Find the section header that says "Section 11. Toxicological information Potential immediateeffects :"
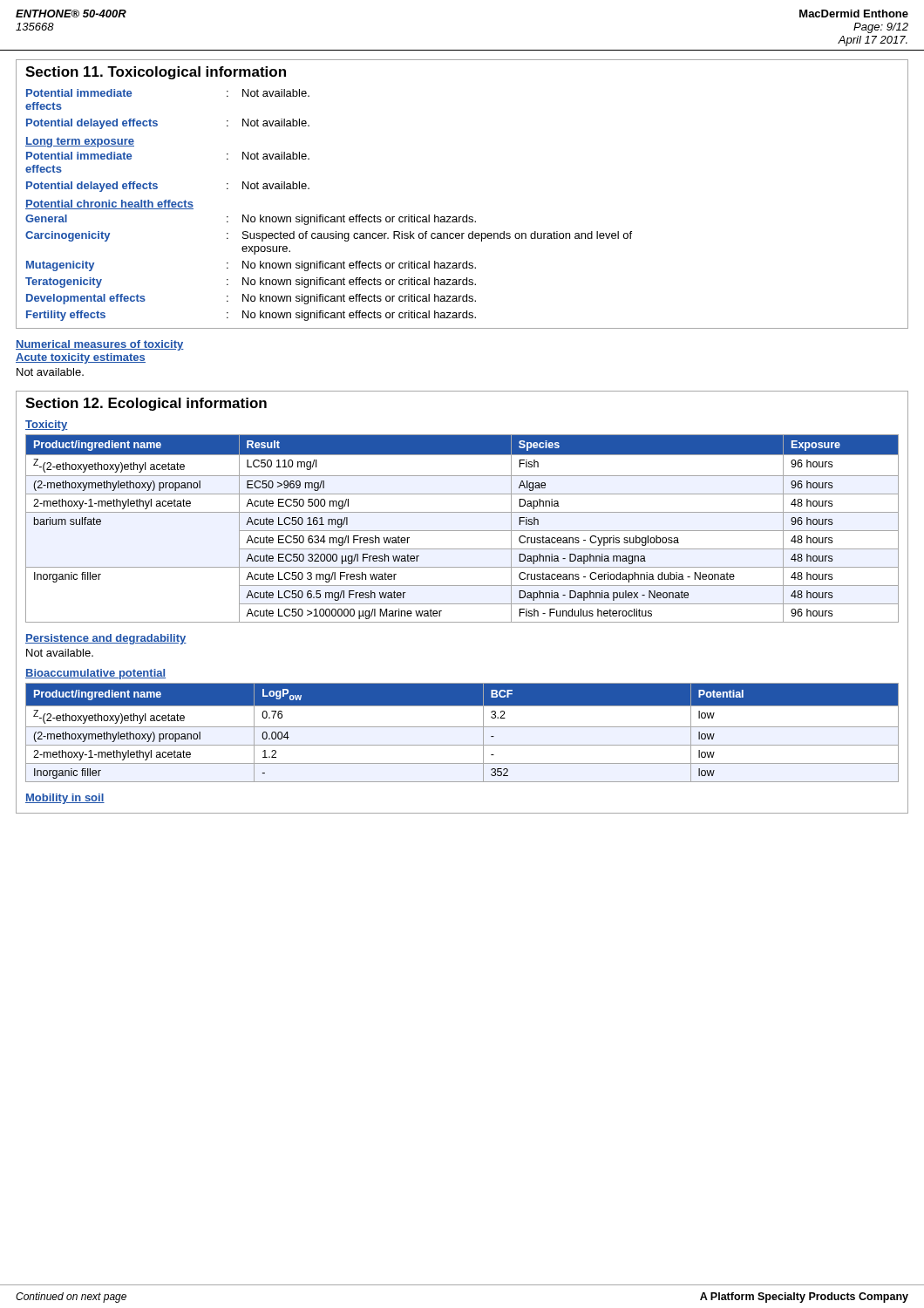This screenshot has height=1308, width=924. pos(462,194)
